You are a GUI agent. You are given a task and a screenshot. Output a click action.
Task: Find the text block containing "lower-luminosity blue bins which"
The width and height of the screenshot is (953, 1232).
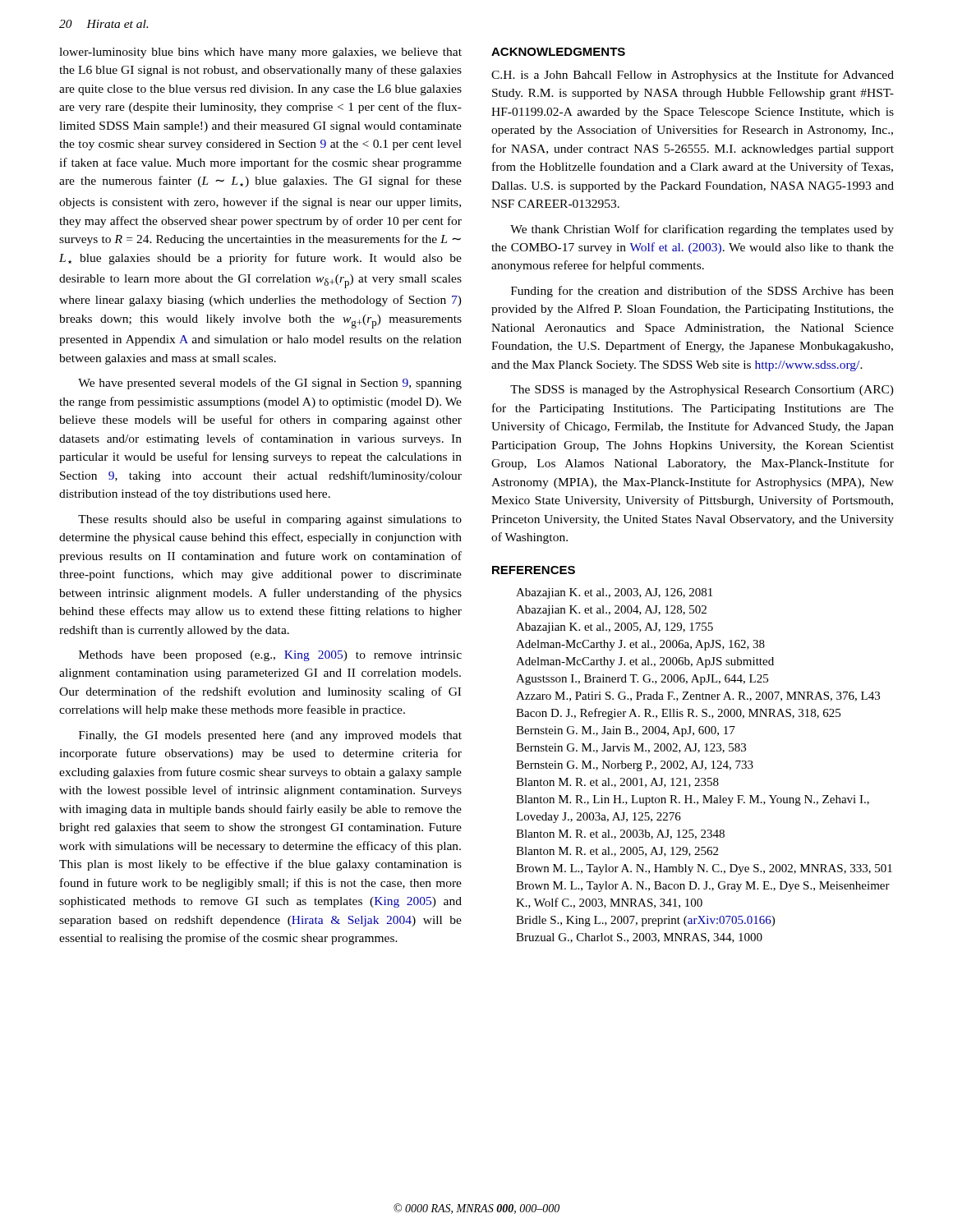[260, 205]
